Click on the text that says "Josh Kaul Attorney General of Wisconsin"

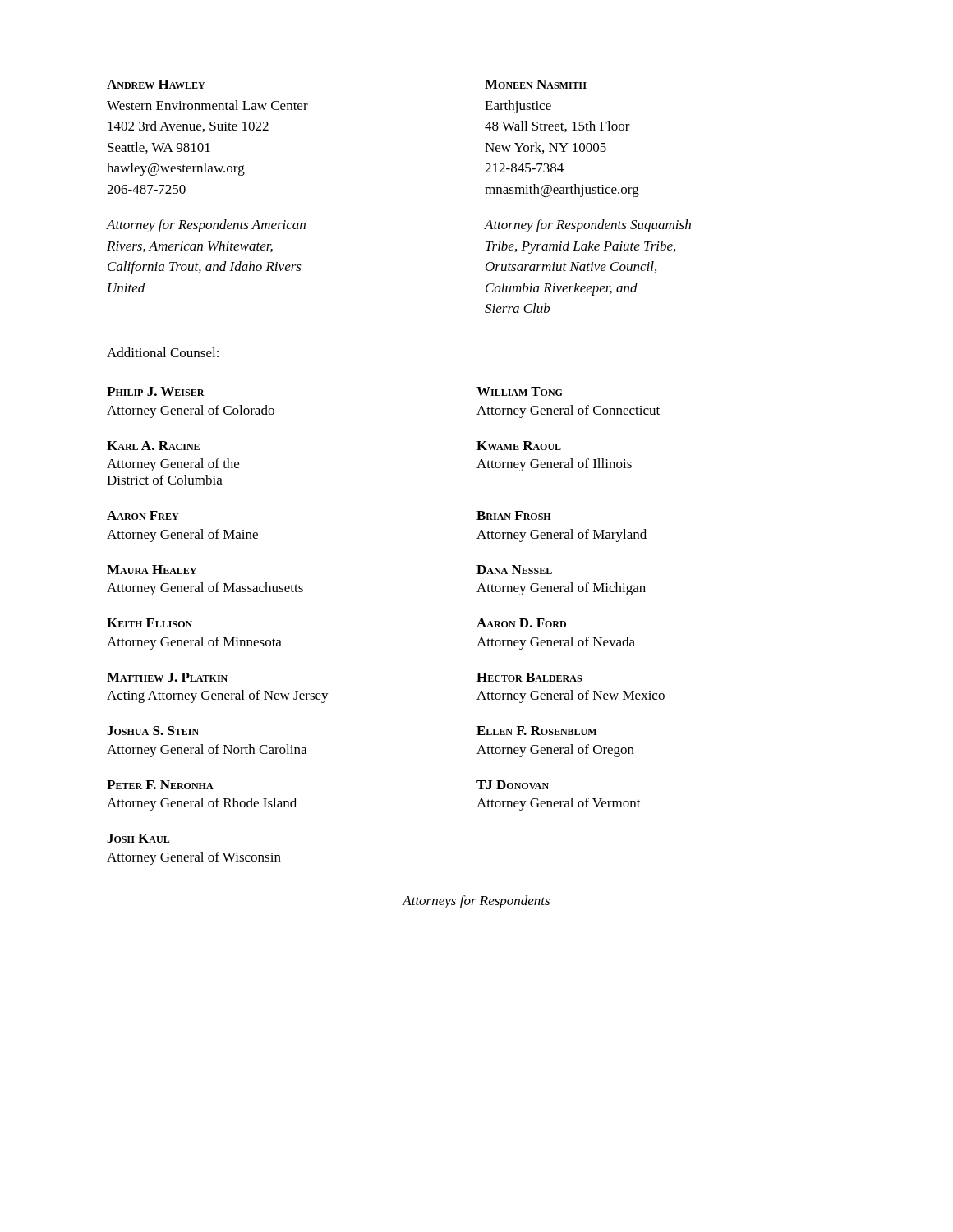tap(194, 847)
